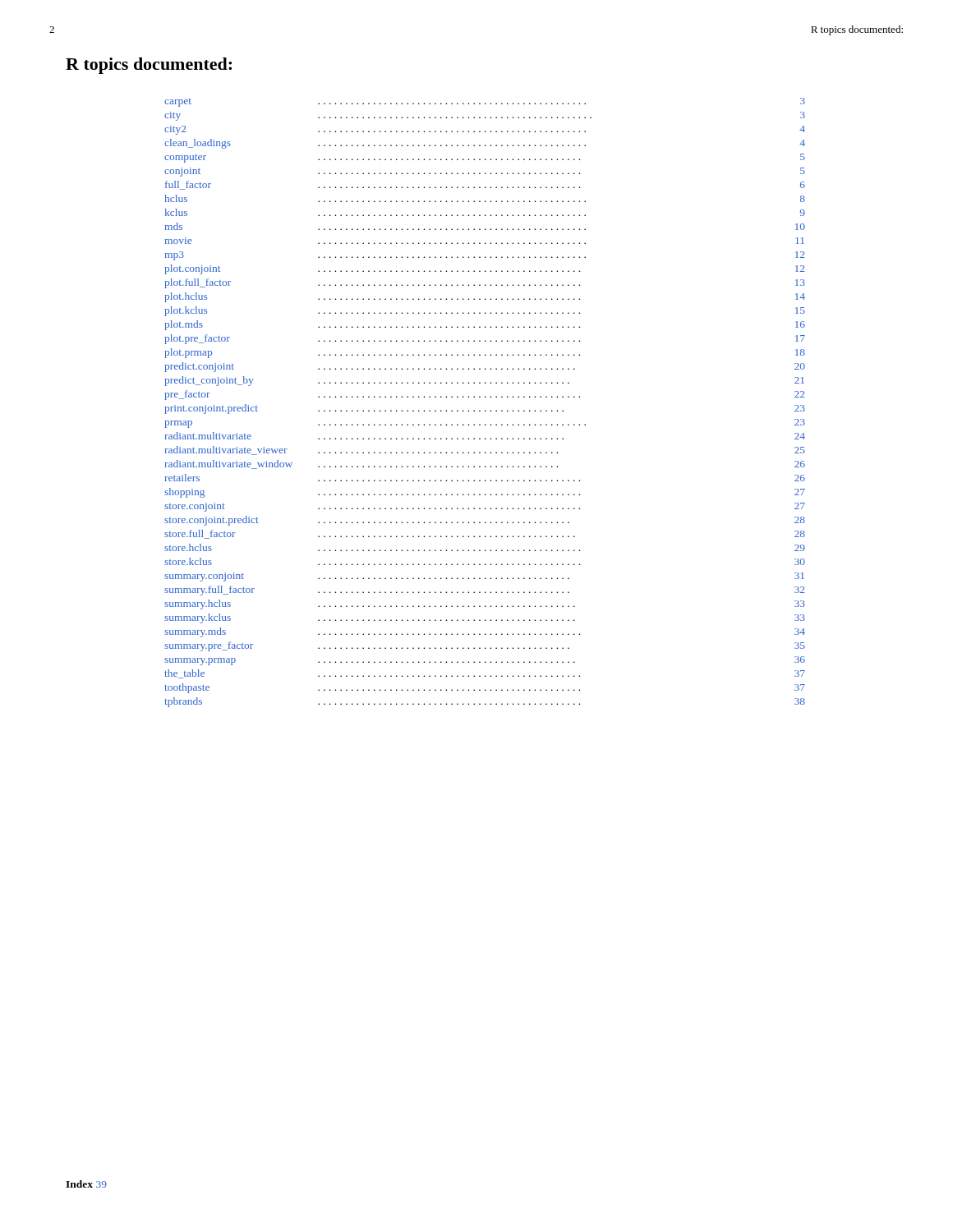Click the passage that begins "summary.prmap . . . . ."
This screenshot has height=1232, width=953.
[485, 660]
